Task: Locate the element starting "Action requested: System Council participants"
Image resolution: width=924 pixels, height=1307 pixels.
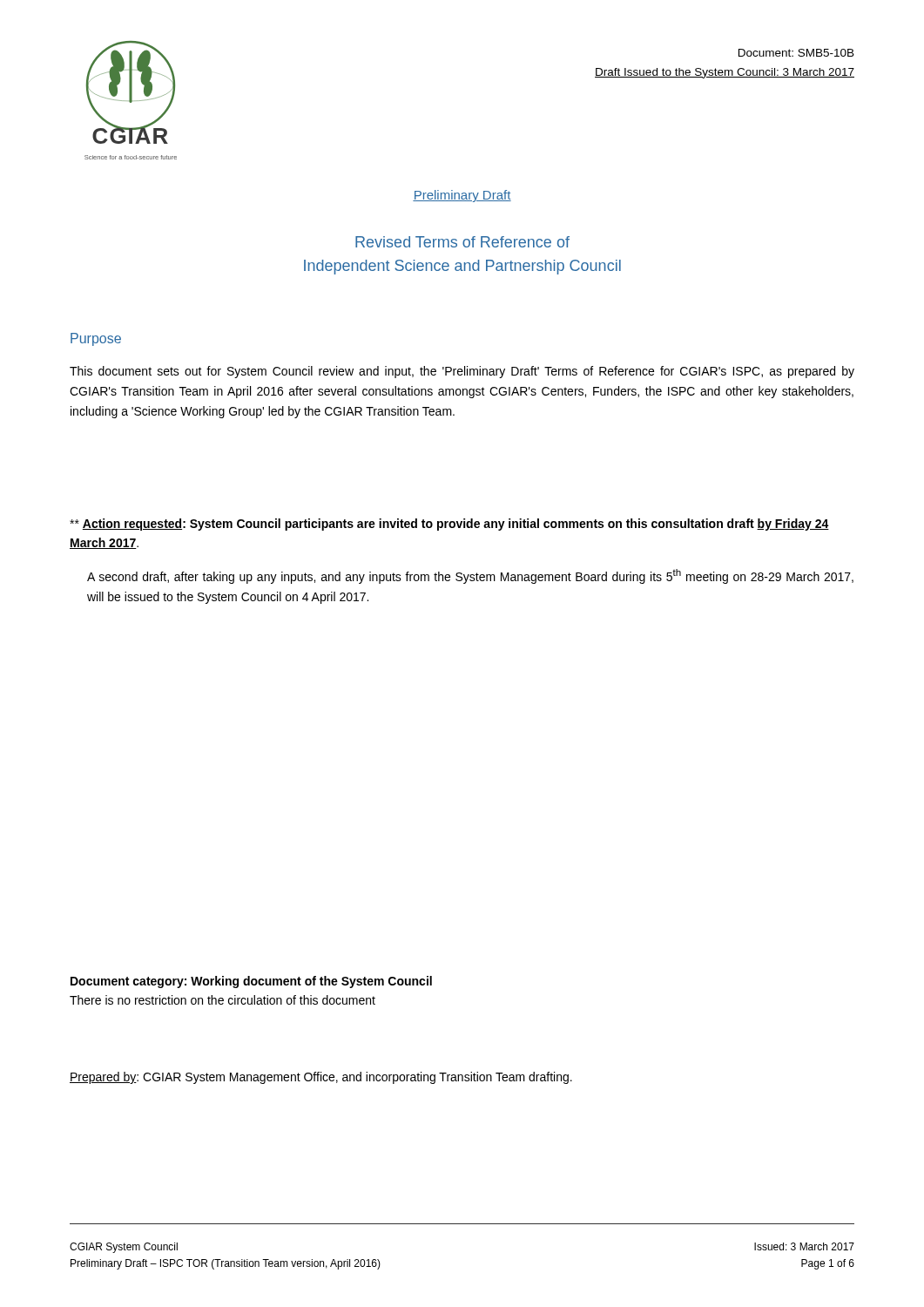Action: click(449, 533)
